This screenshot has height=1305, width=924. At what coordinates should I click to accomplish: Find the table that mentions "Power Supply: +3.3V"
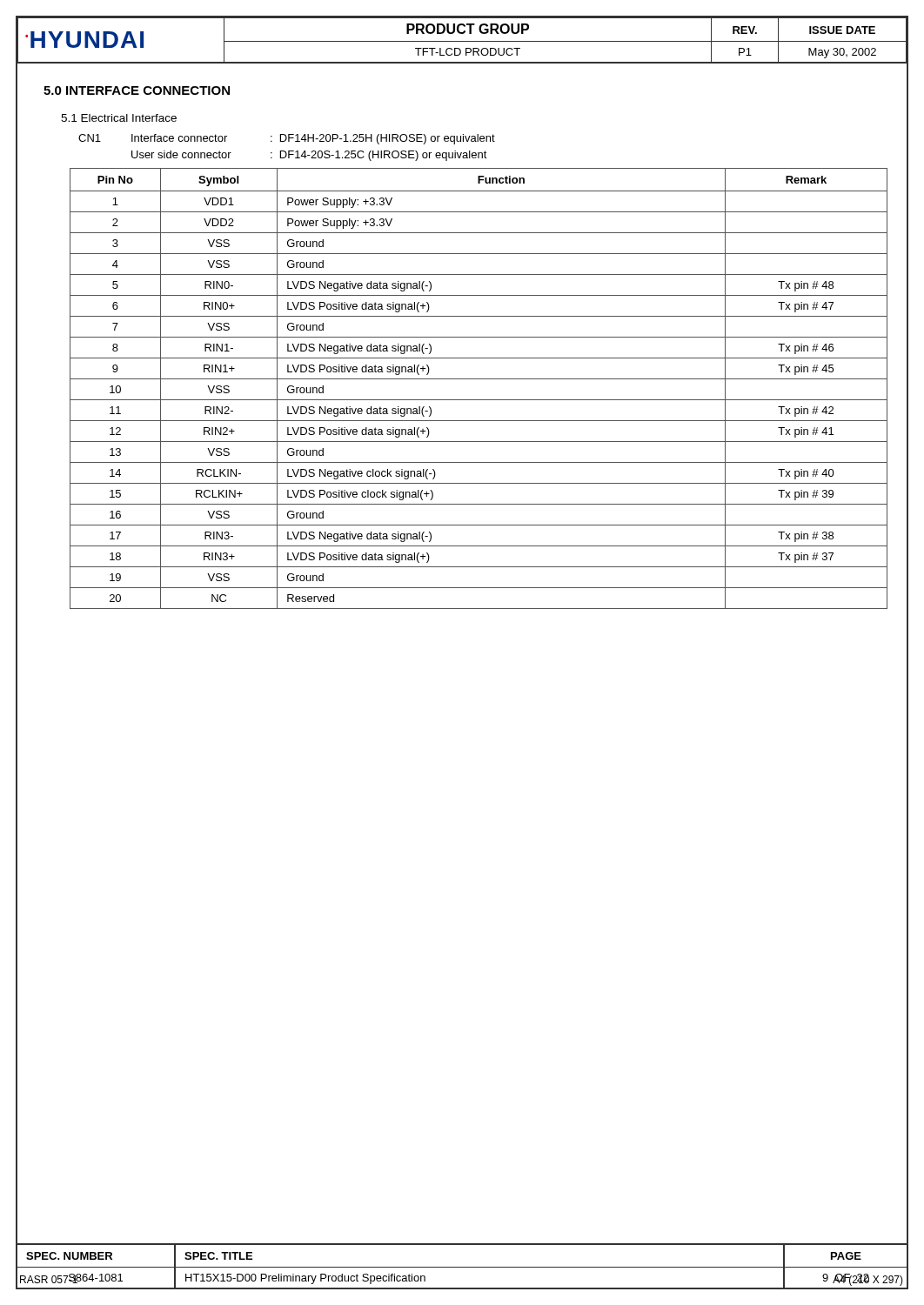475,388
